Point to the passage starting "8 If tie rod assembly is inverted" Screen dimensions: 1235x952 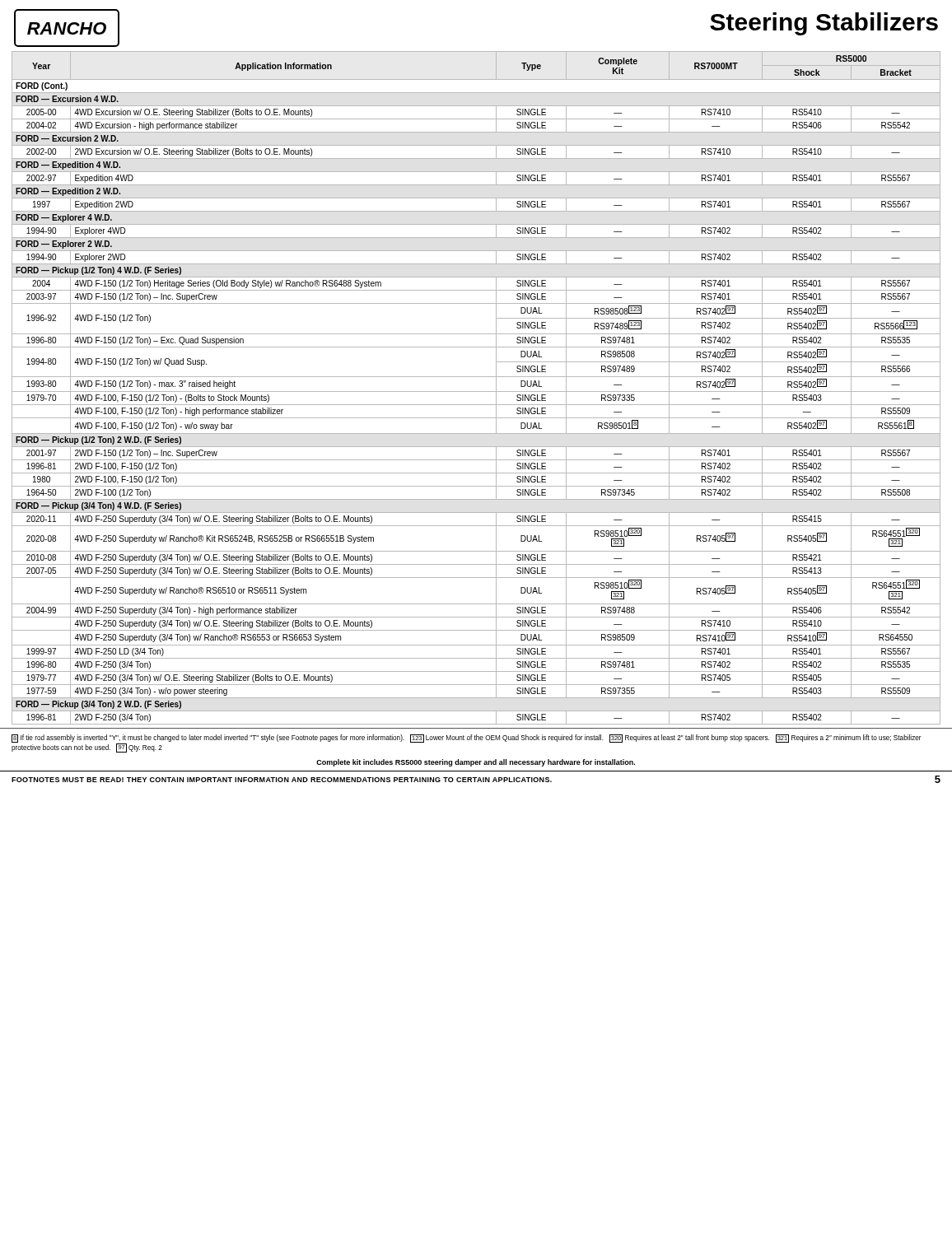466,743
